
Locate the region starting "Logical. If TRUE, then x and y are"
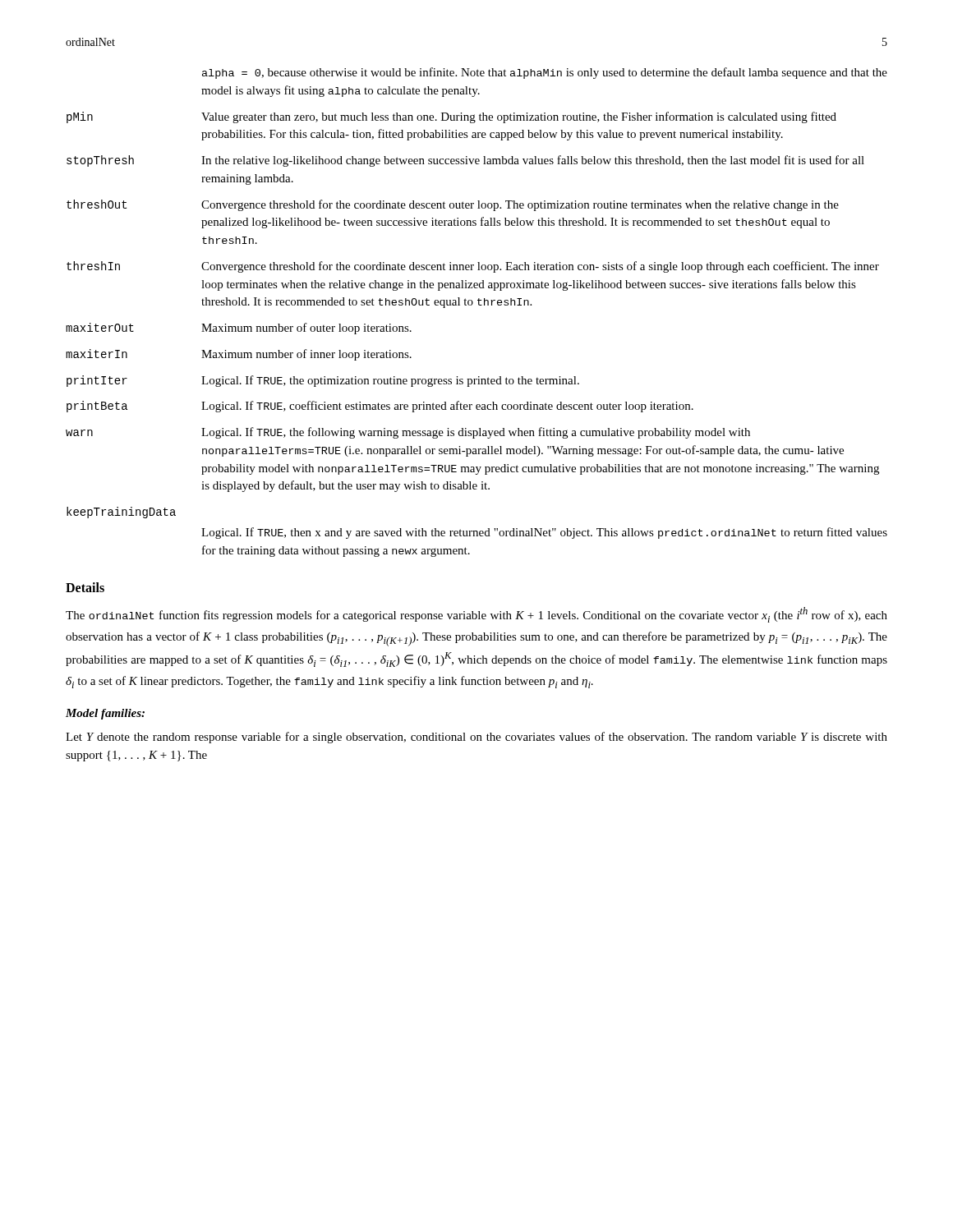pyautogui.click(x=544, y=542)
